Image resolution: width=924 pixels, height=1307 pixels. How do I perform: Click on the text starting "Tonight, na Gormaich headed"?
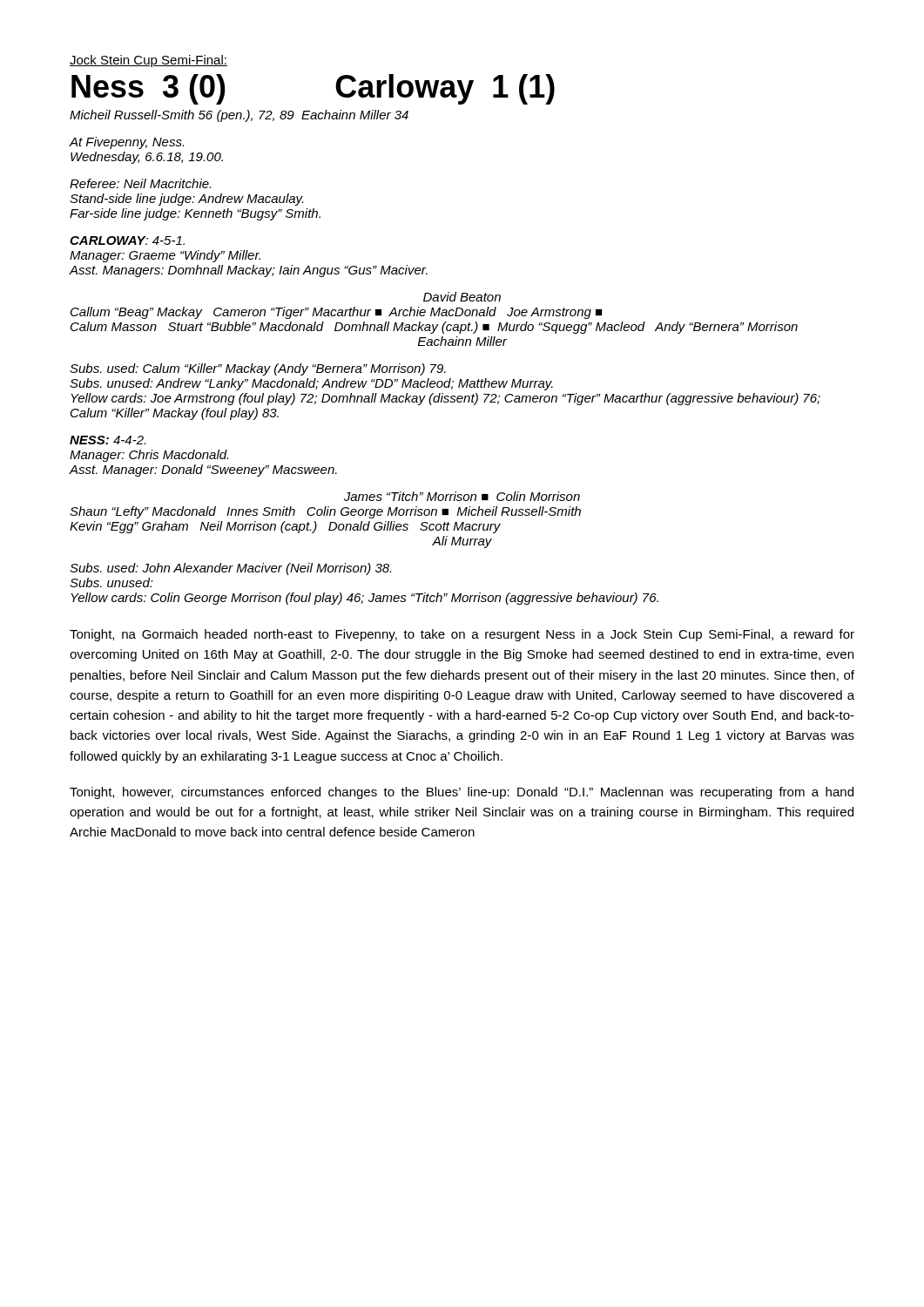point(462,695)
